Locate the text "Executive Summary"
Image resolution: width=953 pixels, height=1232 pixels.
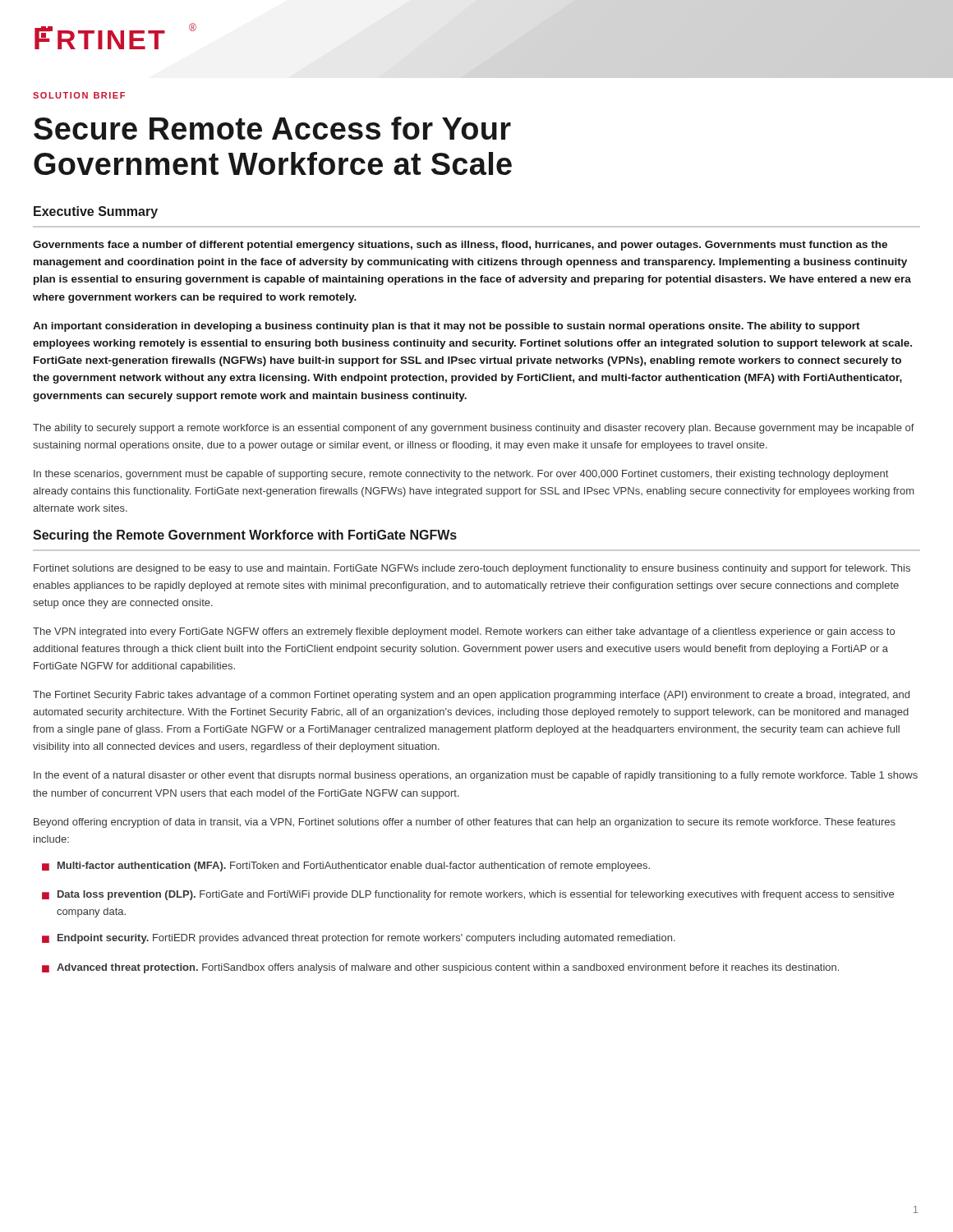click(x=95, y=212)
